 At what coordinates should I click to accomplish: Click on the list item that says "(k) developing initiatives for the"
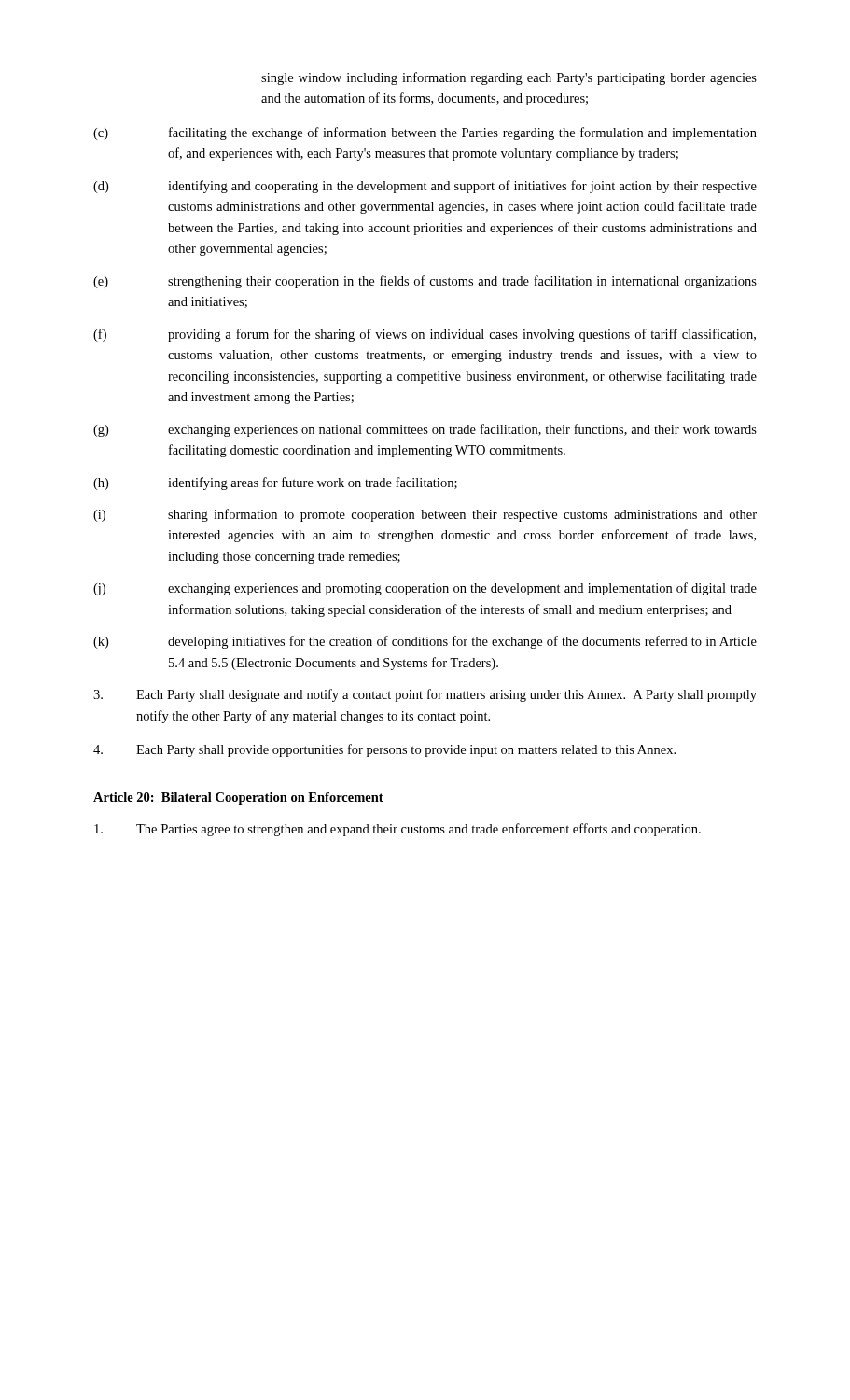coord(425,652)
